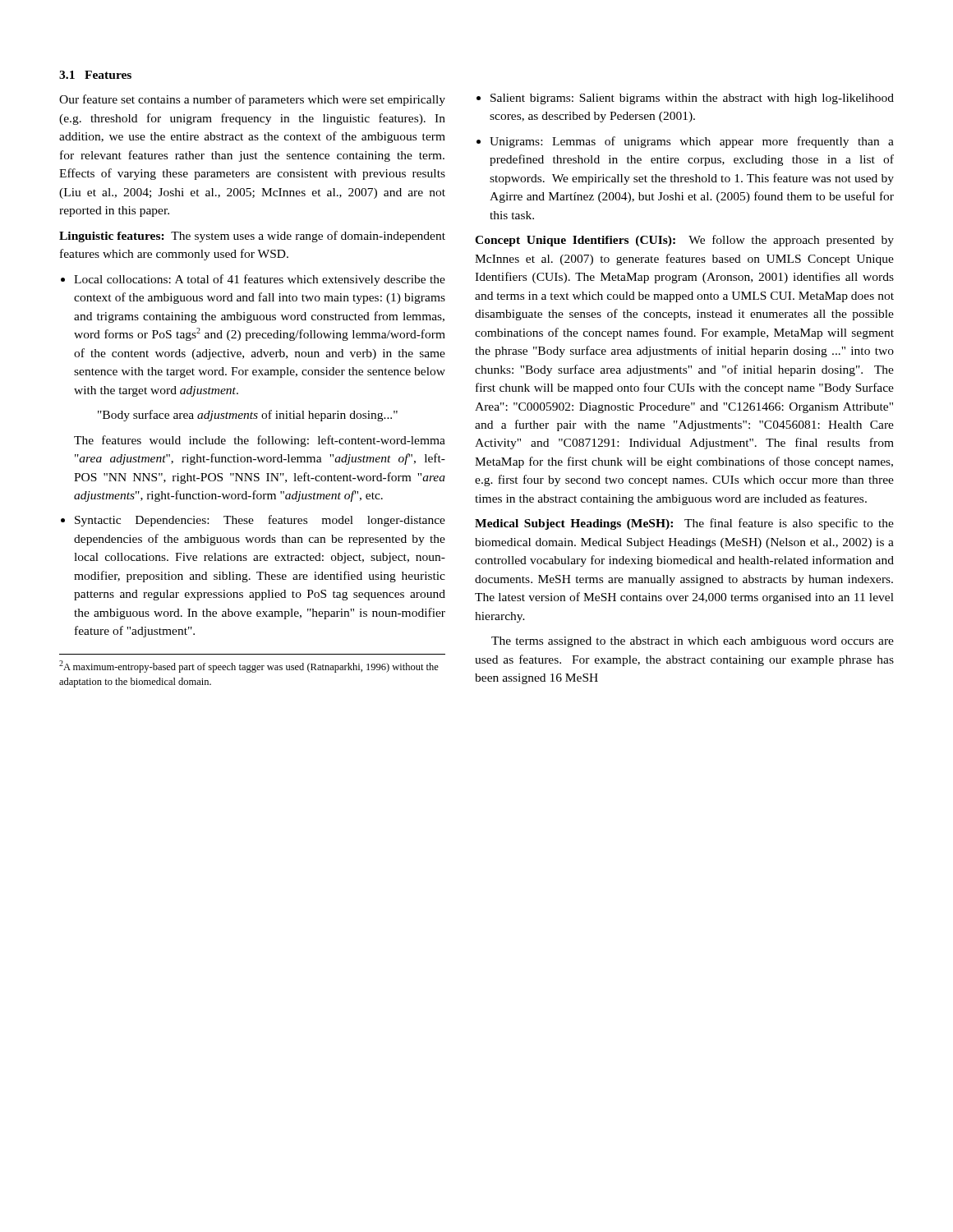
Task: Locate the text block that says "The terms assigned to the abstract in which"
Action: [x=684, y=659]
